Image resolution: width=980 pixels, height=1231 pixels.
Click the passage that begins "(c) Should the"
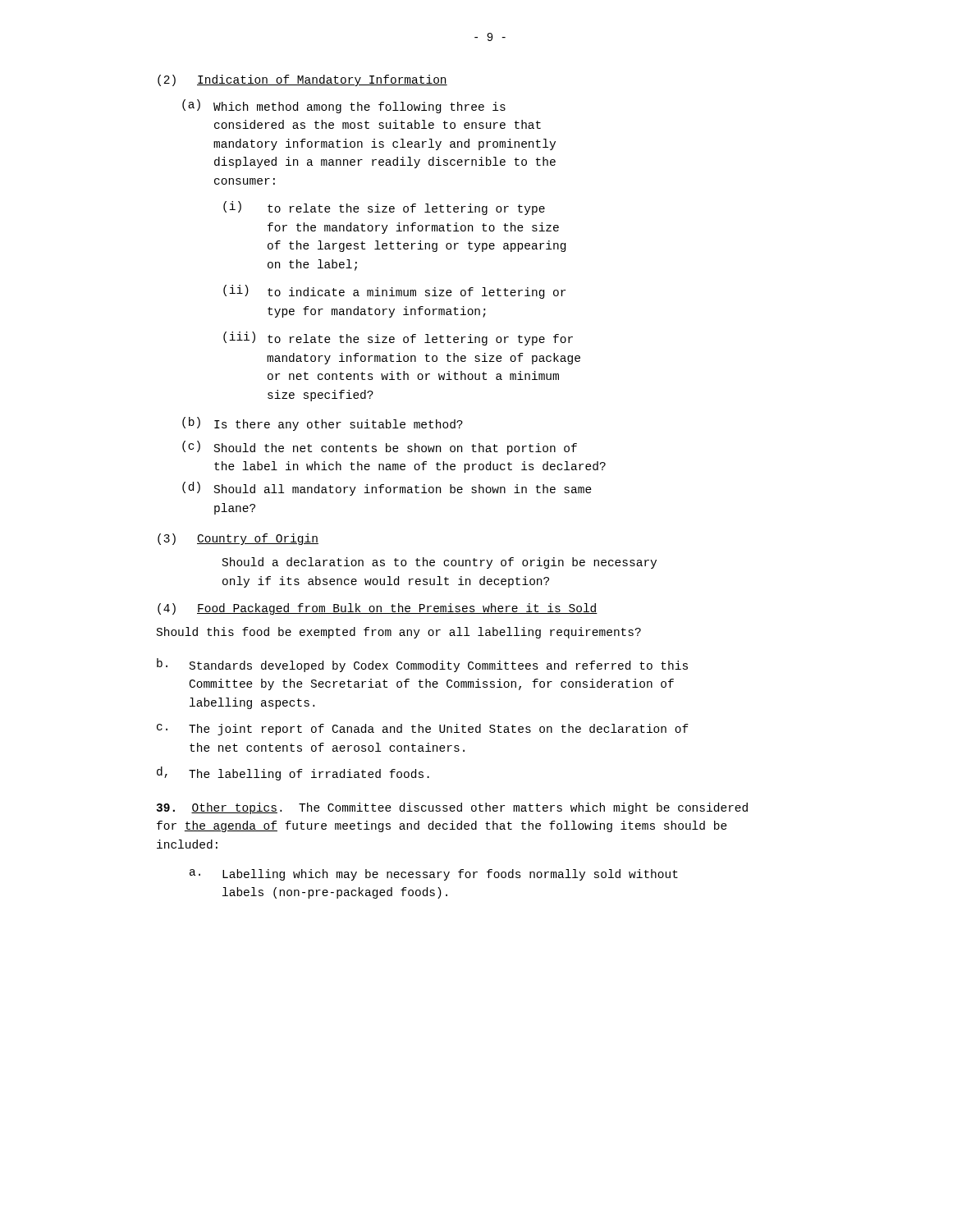(393, 458)
